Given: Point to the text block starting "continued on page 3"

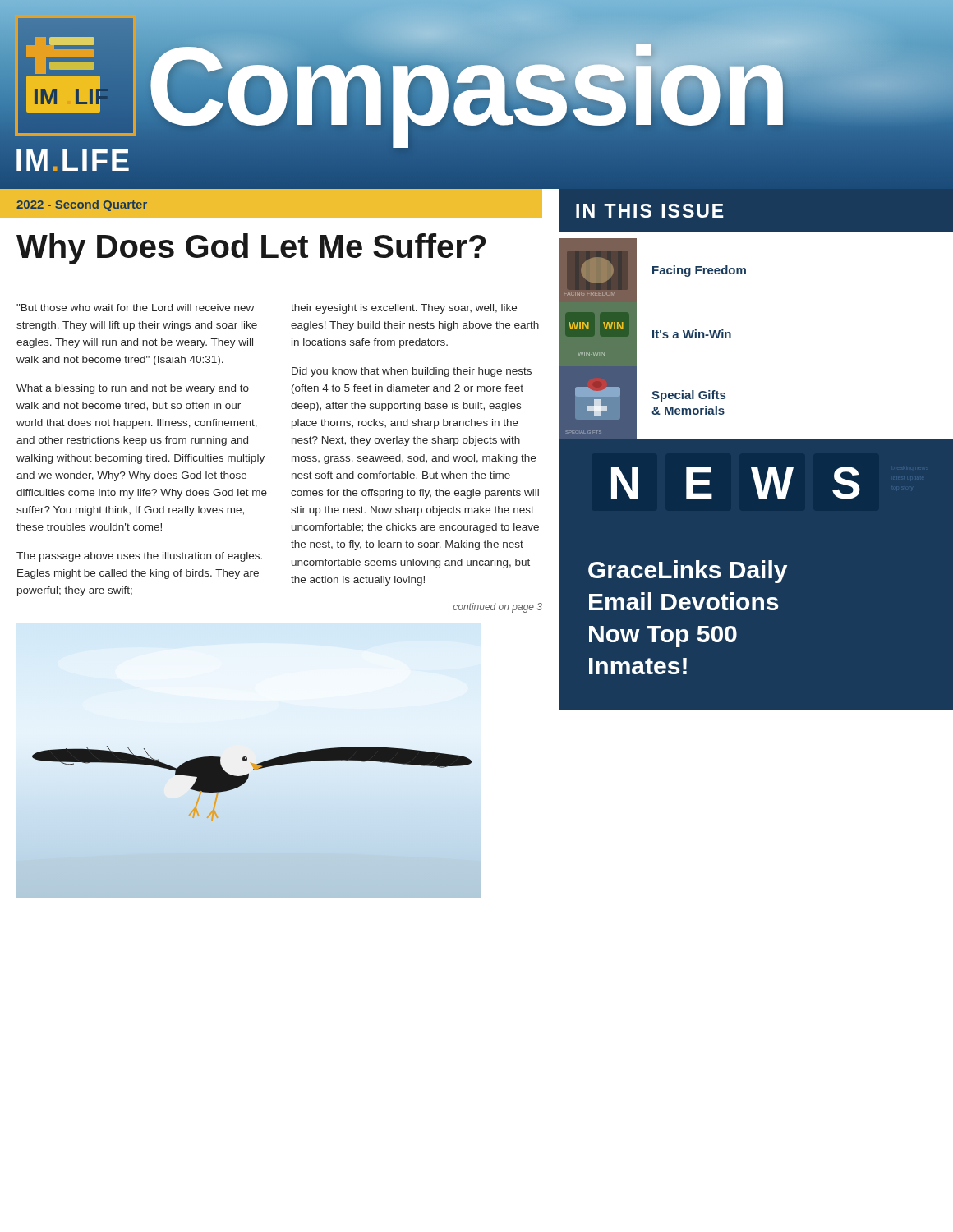Looking at the screenshot, I should (x=498, y=607).
